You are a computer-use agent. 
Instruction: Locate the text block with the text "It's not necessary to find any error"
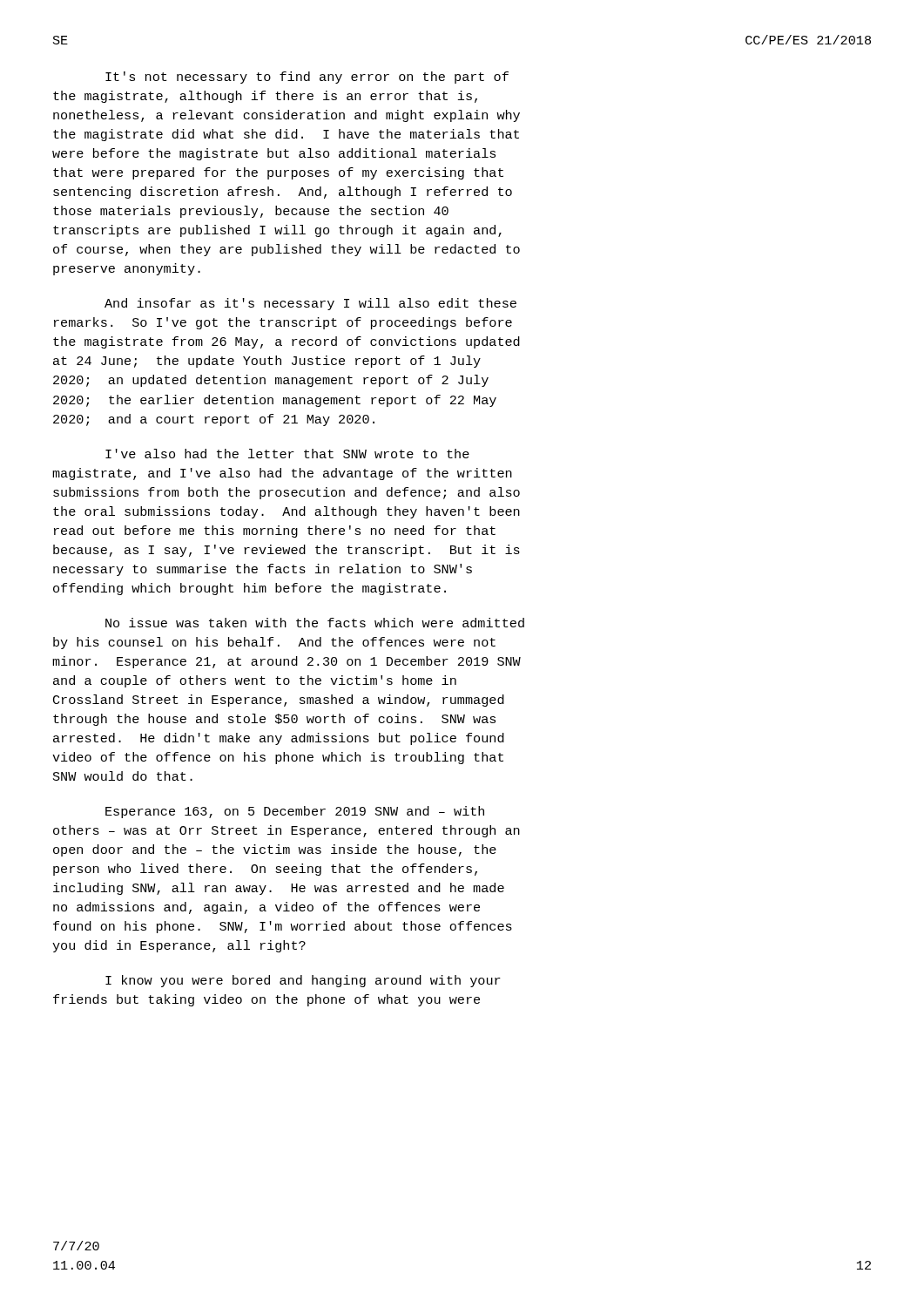pos(286,174)
